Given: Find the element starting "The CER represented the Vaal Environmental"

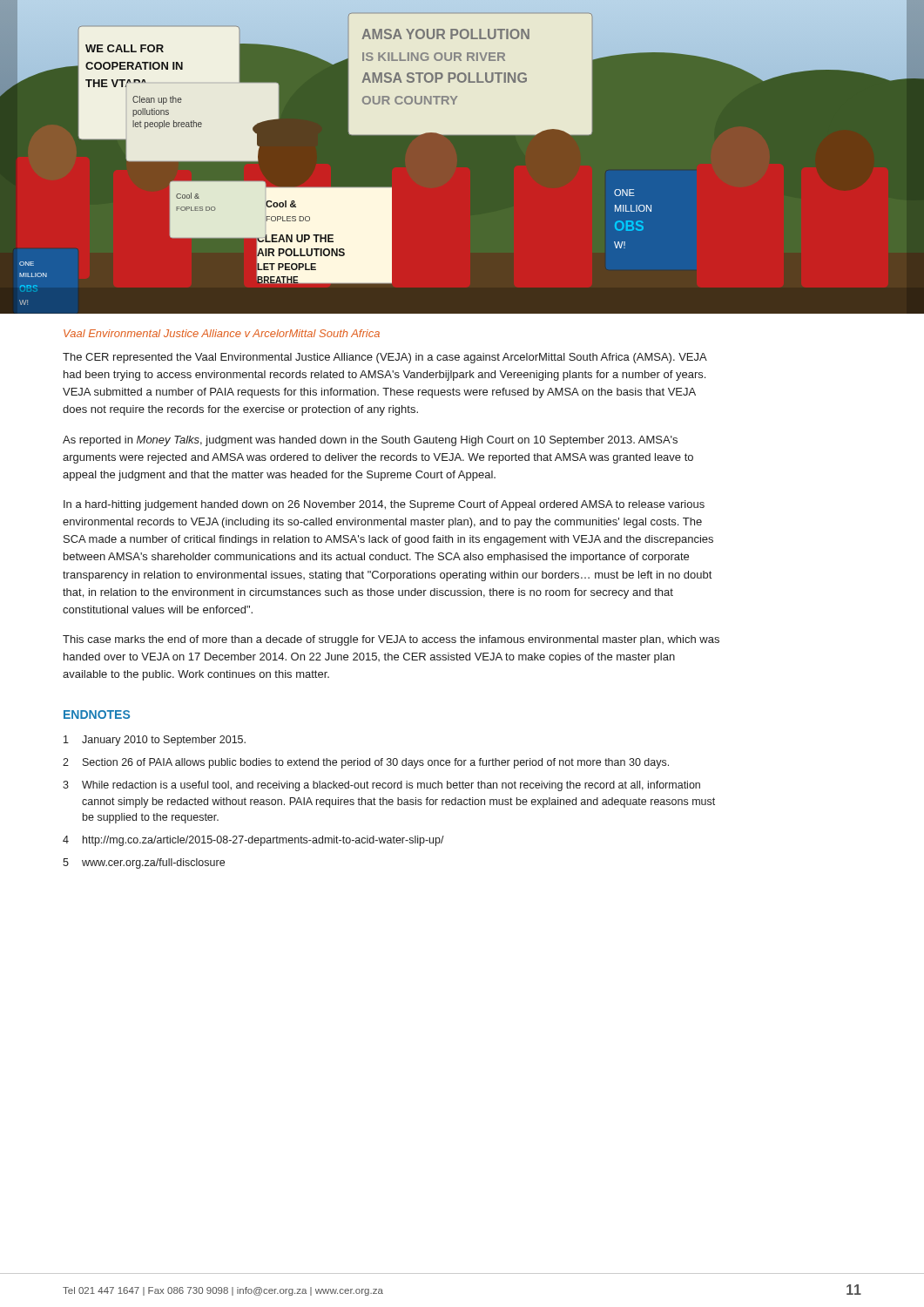Looking at the screenshot, I should 385,383.
